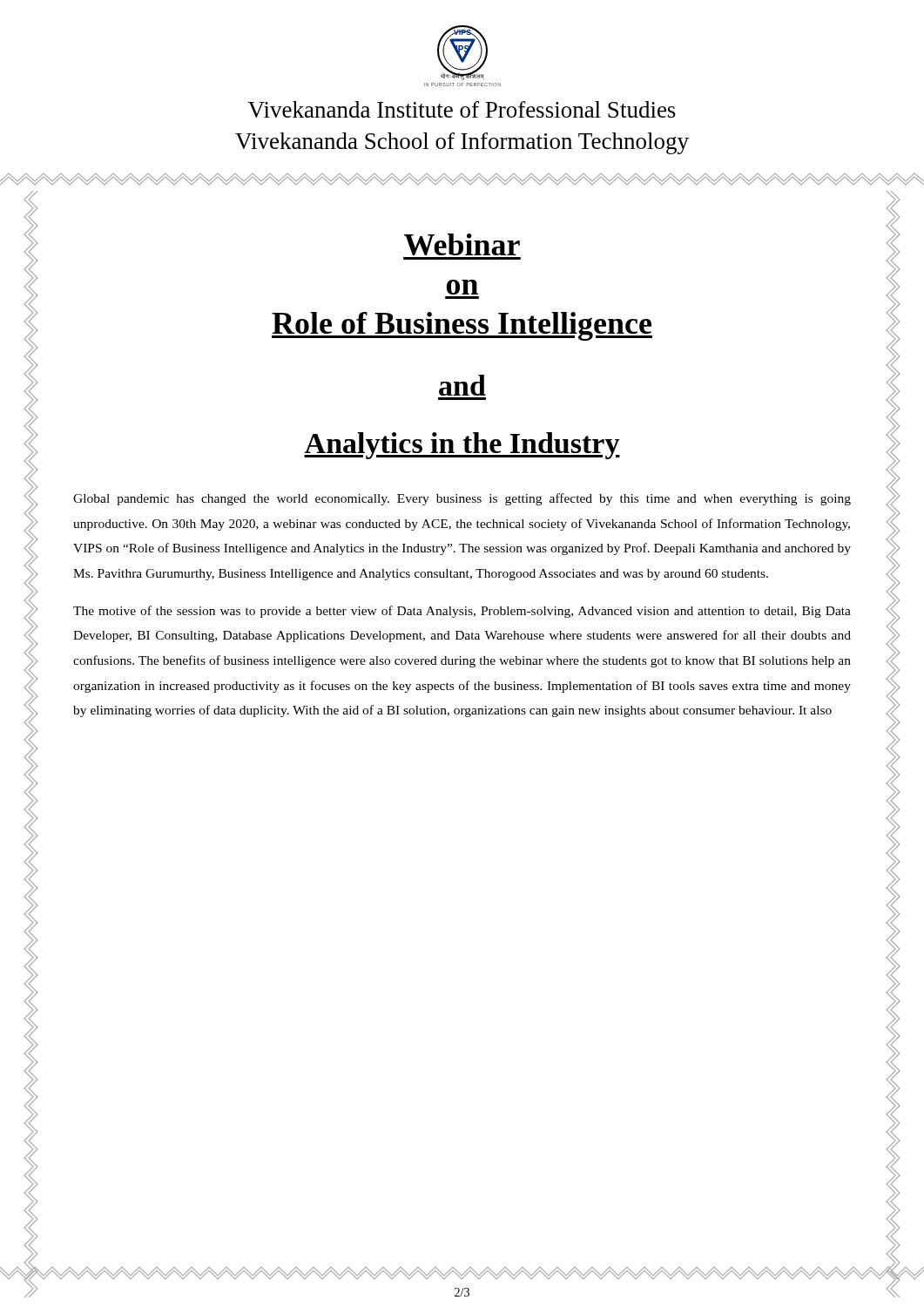This screenshot has height=1307, width=924.
Task: Click on the element starting "The motive of the session"
Action: (462, 660)
